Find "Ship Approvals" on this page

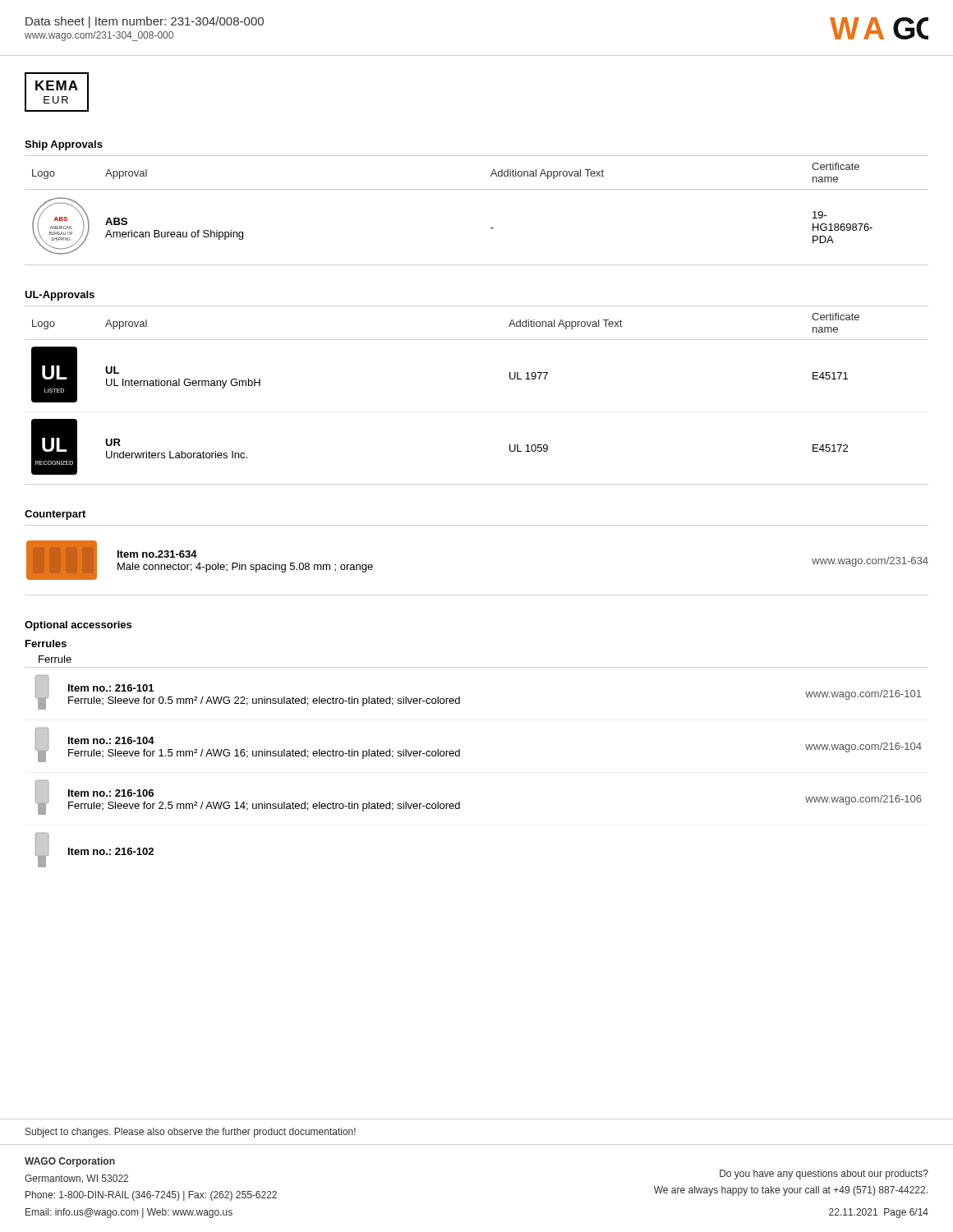64,144
